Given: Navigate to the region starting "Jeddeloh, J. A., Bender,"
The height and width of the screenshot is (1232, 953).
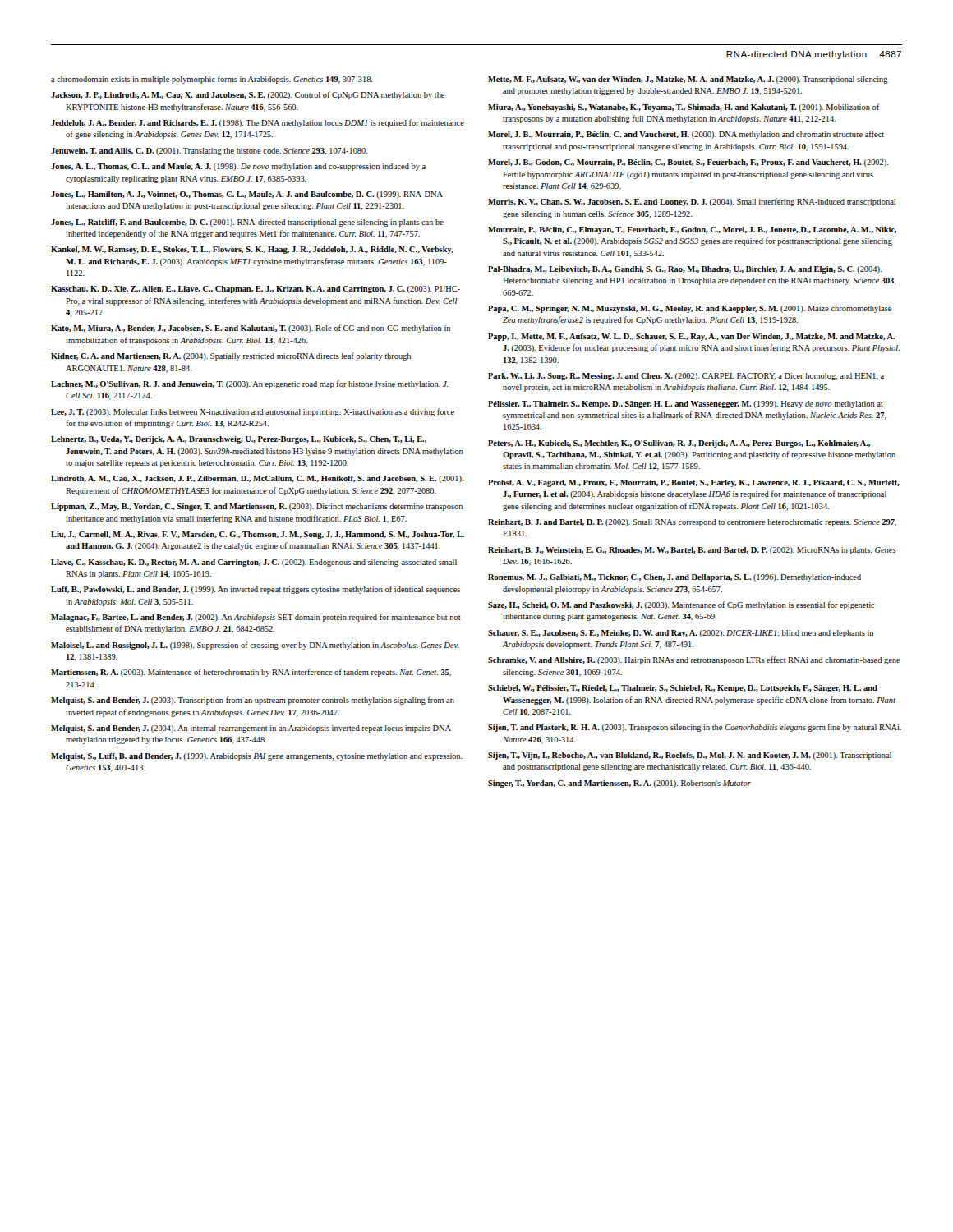Looking at the screenshot, I should pos(257,129).
